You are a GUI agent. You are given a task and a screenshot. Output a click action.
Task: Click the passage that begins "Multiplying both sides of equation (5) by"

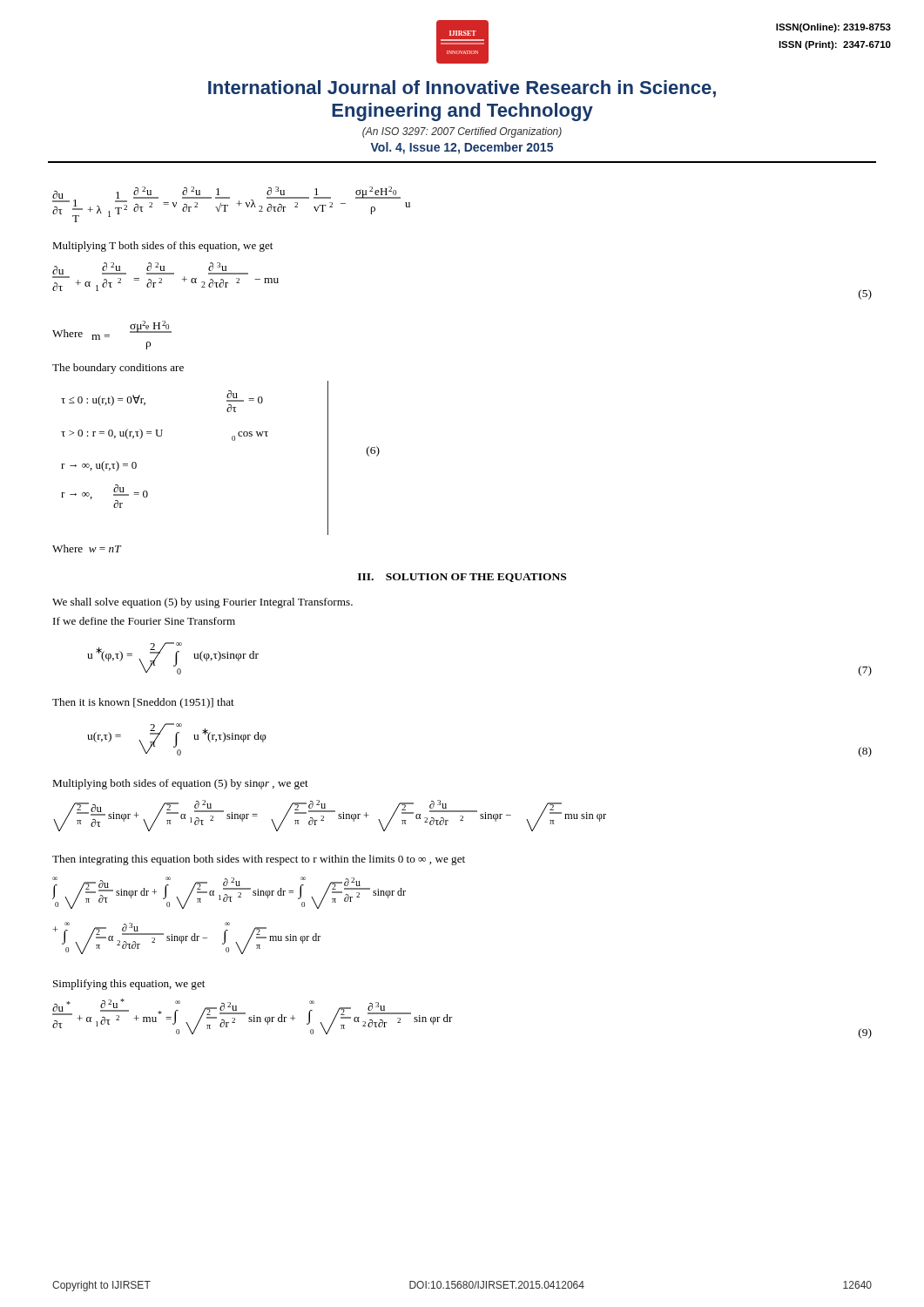click(x=180, y=783)
